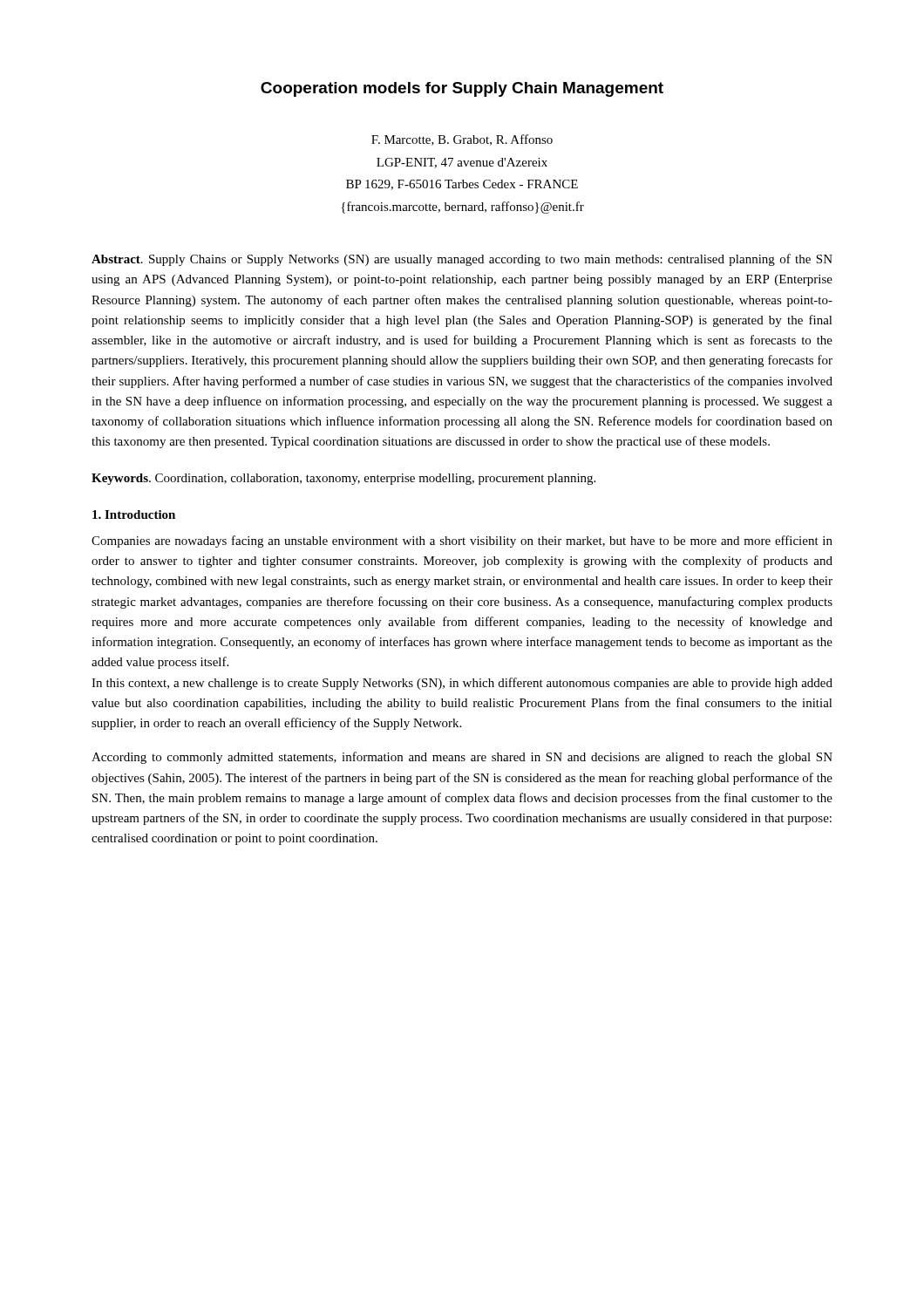Point to the title beginning "Cooperation models for"
924x1308 pixels.
tap(462, 88)
